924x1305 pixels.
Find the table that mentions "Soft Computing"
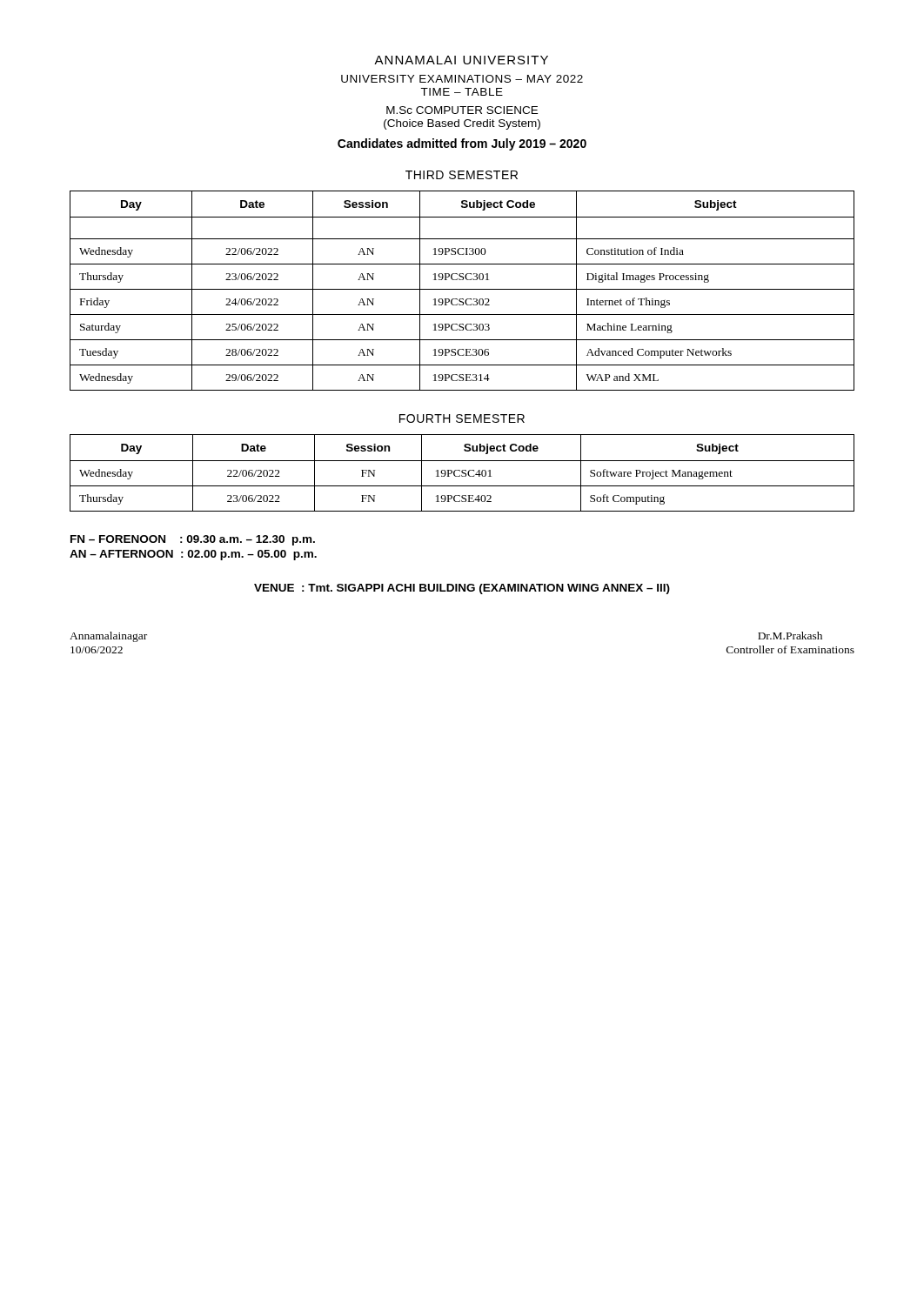462,473
